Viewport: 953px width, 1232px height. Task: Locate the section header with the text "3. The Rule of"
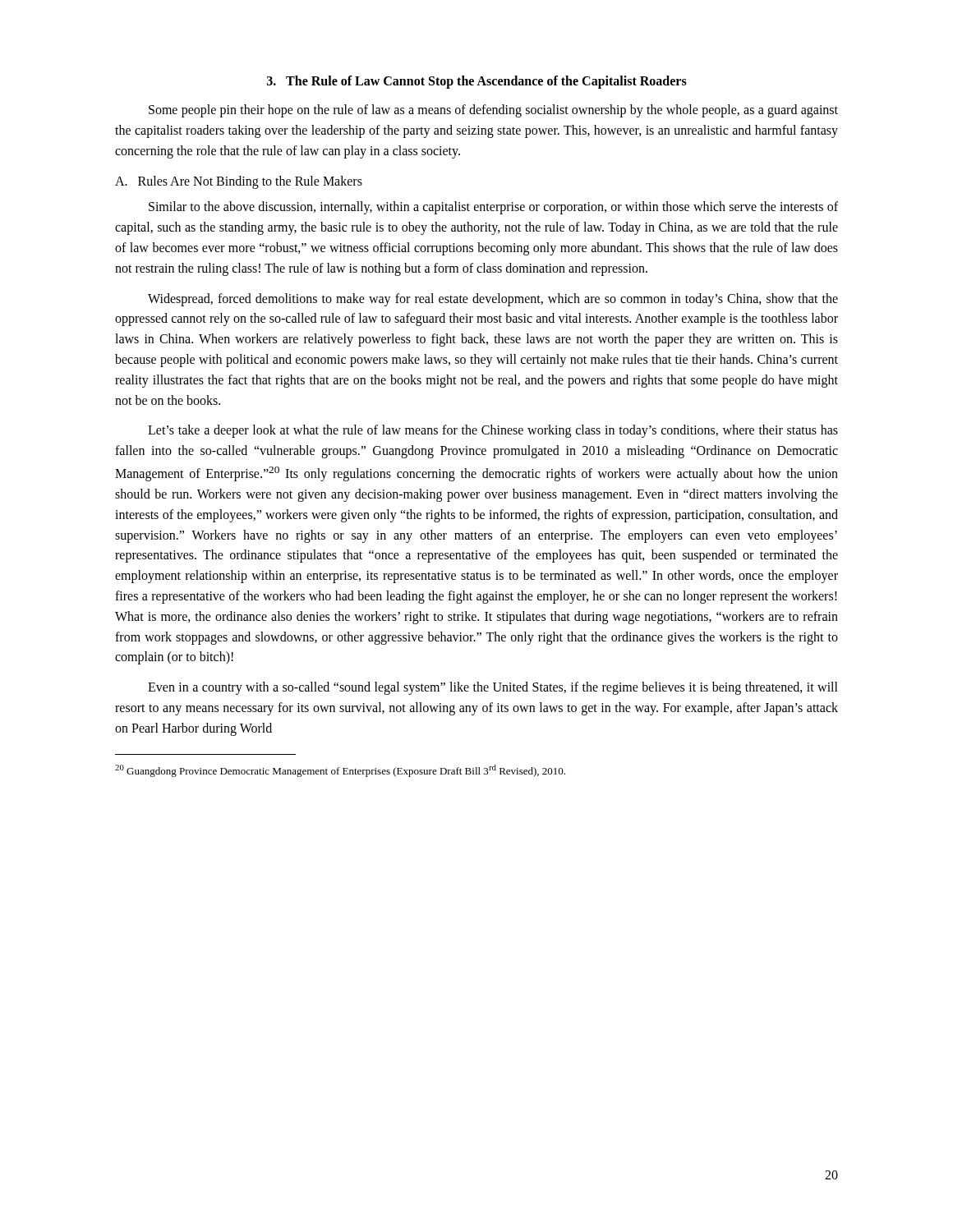pyautogui.click(x=476, y=81)
